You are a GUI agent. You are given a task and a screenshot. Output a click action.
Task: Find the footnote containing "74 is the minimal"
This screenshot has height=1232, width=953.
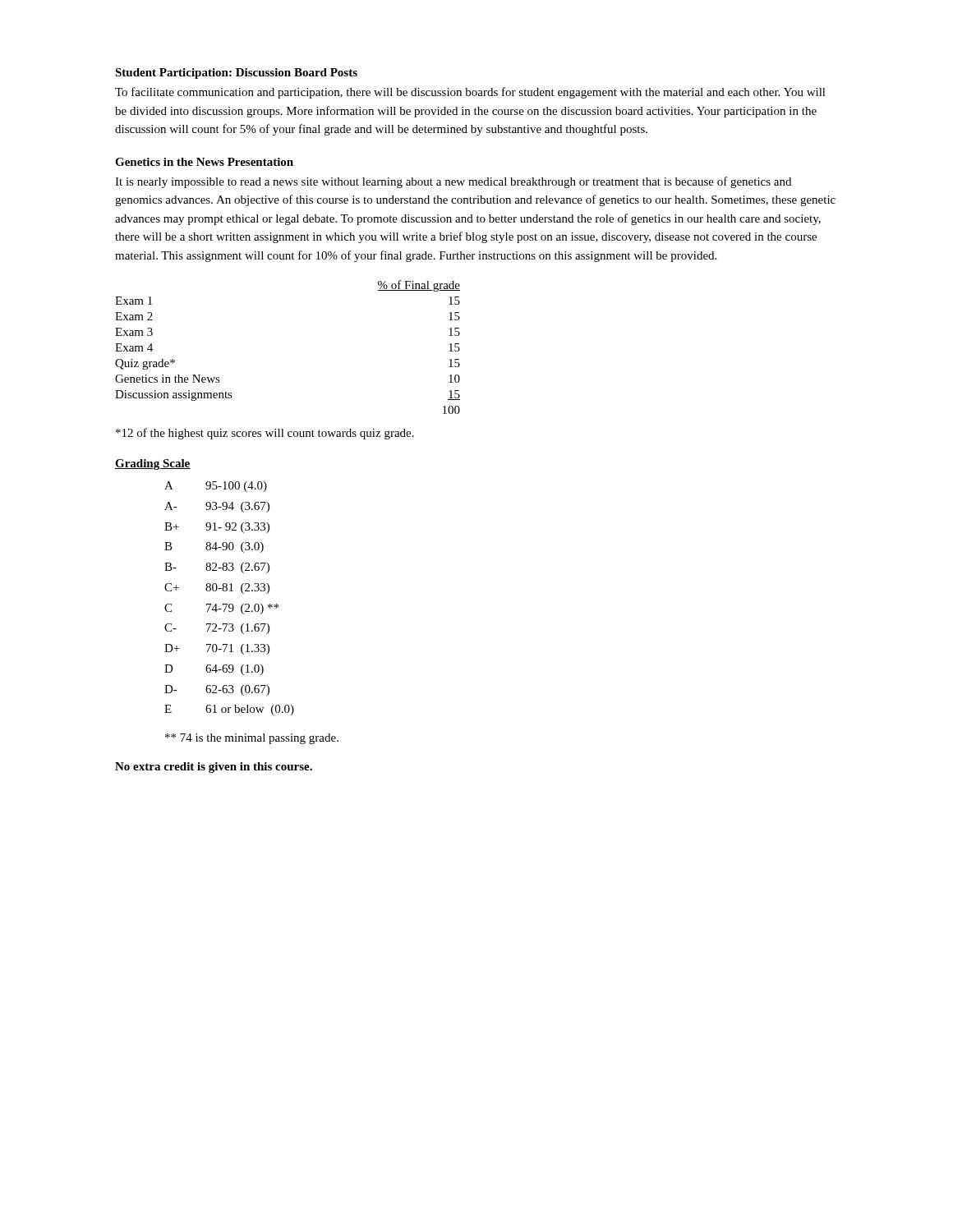pos(252,738)
